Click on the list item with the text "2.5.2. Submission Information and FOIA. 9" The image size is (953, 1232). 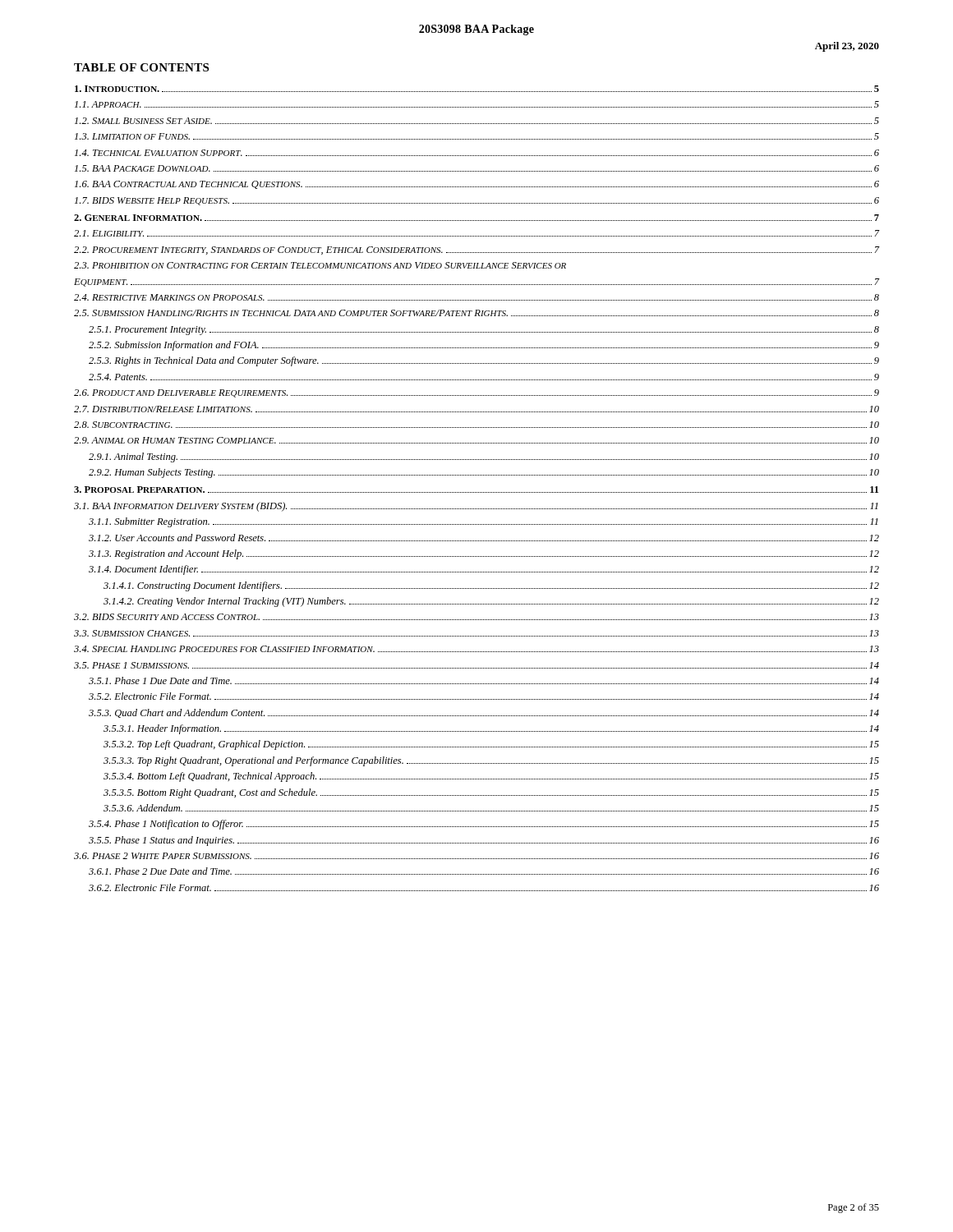[x=484, y=346]
